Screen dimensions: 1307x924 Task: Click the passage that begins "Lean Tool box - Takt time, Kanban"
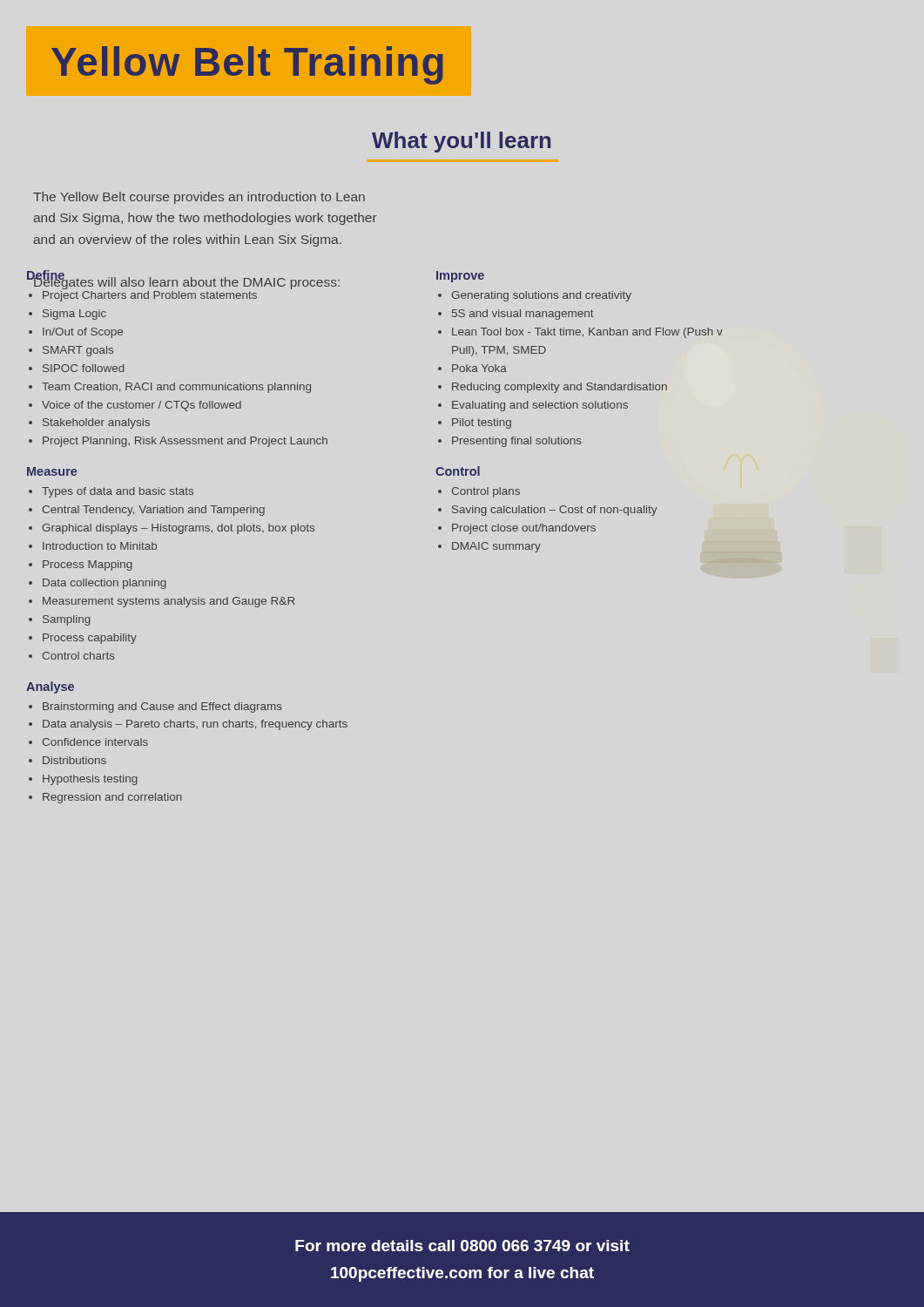point(587,341)
